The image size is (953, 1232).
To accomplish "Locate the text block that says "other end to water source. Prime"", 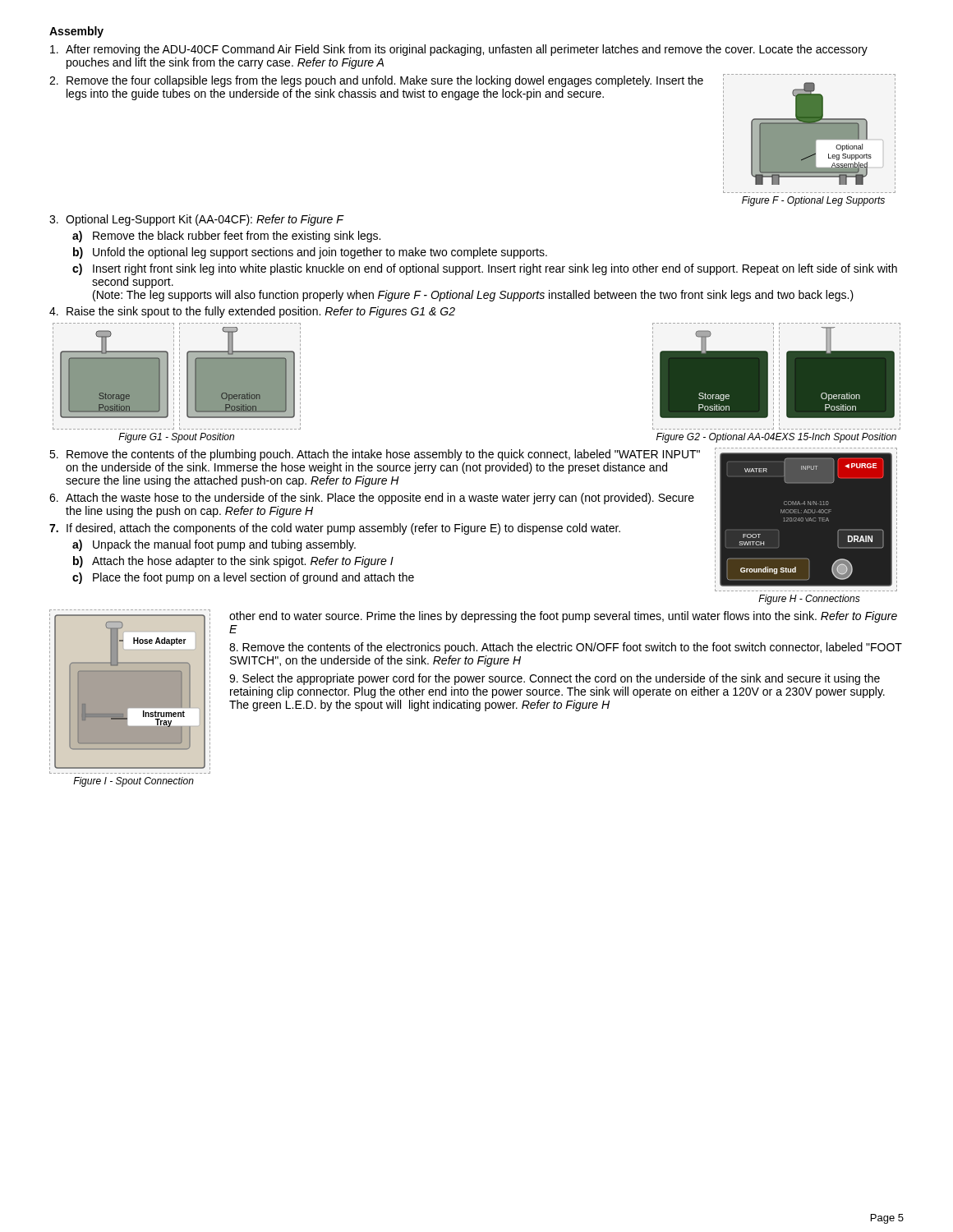I will 563,623.
